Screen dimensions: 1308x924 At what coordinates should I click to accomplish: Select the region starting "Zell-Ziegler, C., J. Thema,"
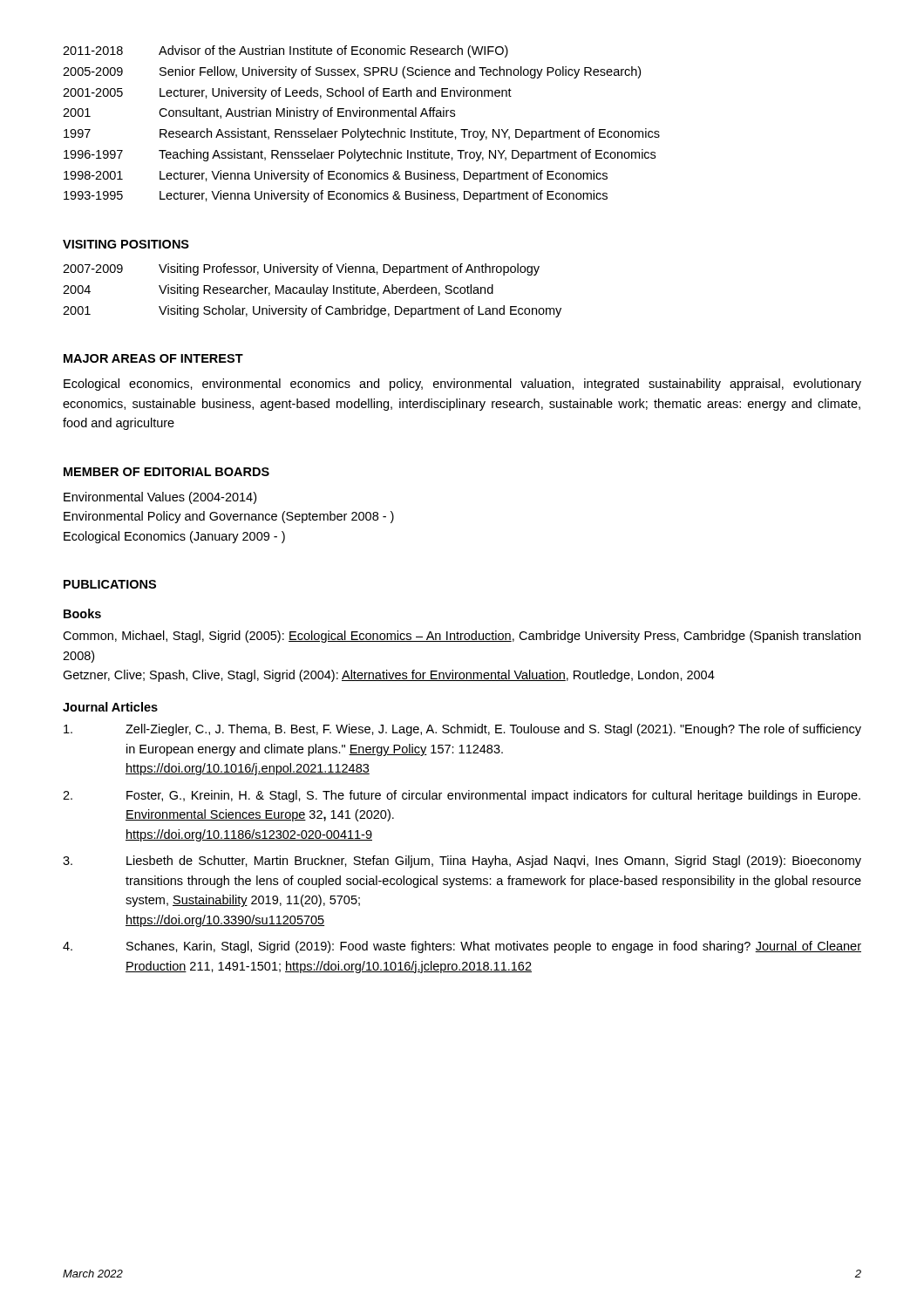(462, 749)
